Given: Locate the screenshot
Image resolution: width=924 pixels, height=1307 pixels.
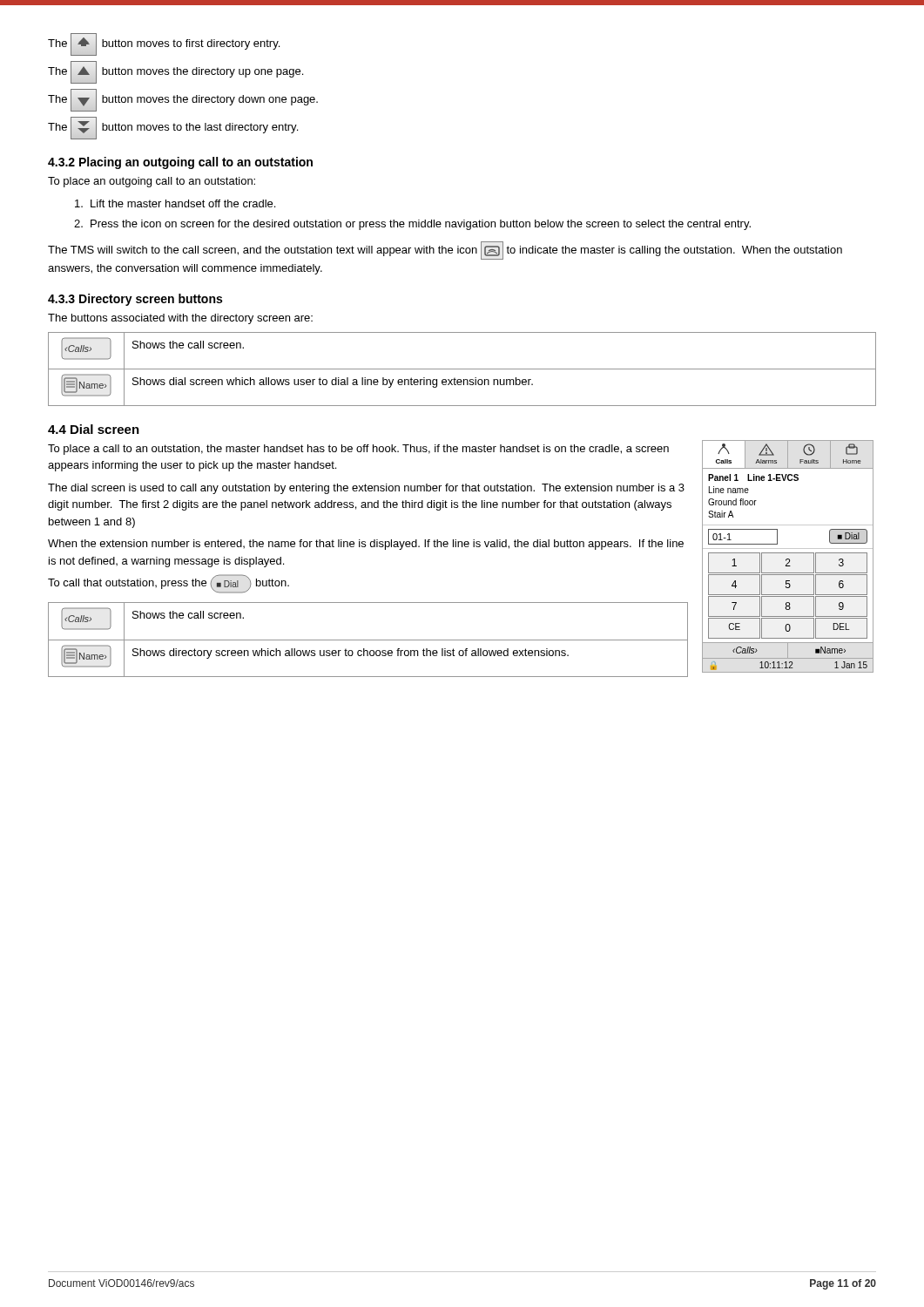Looking at the screenshot, I should tap(789, 556).
